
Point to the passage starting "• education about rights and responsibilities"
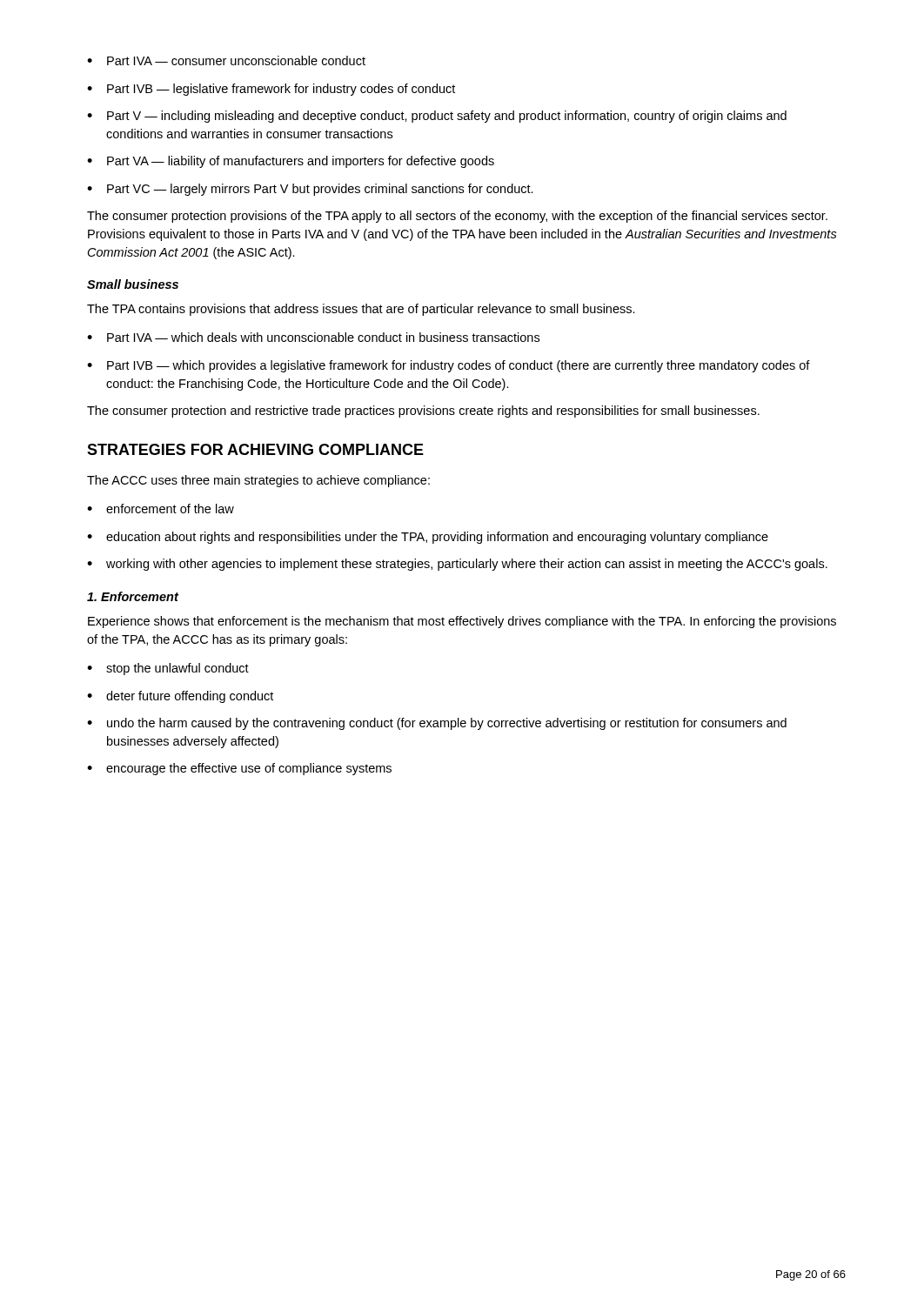click(466, 537)
